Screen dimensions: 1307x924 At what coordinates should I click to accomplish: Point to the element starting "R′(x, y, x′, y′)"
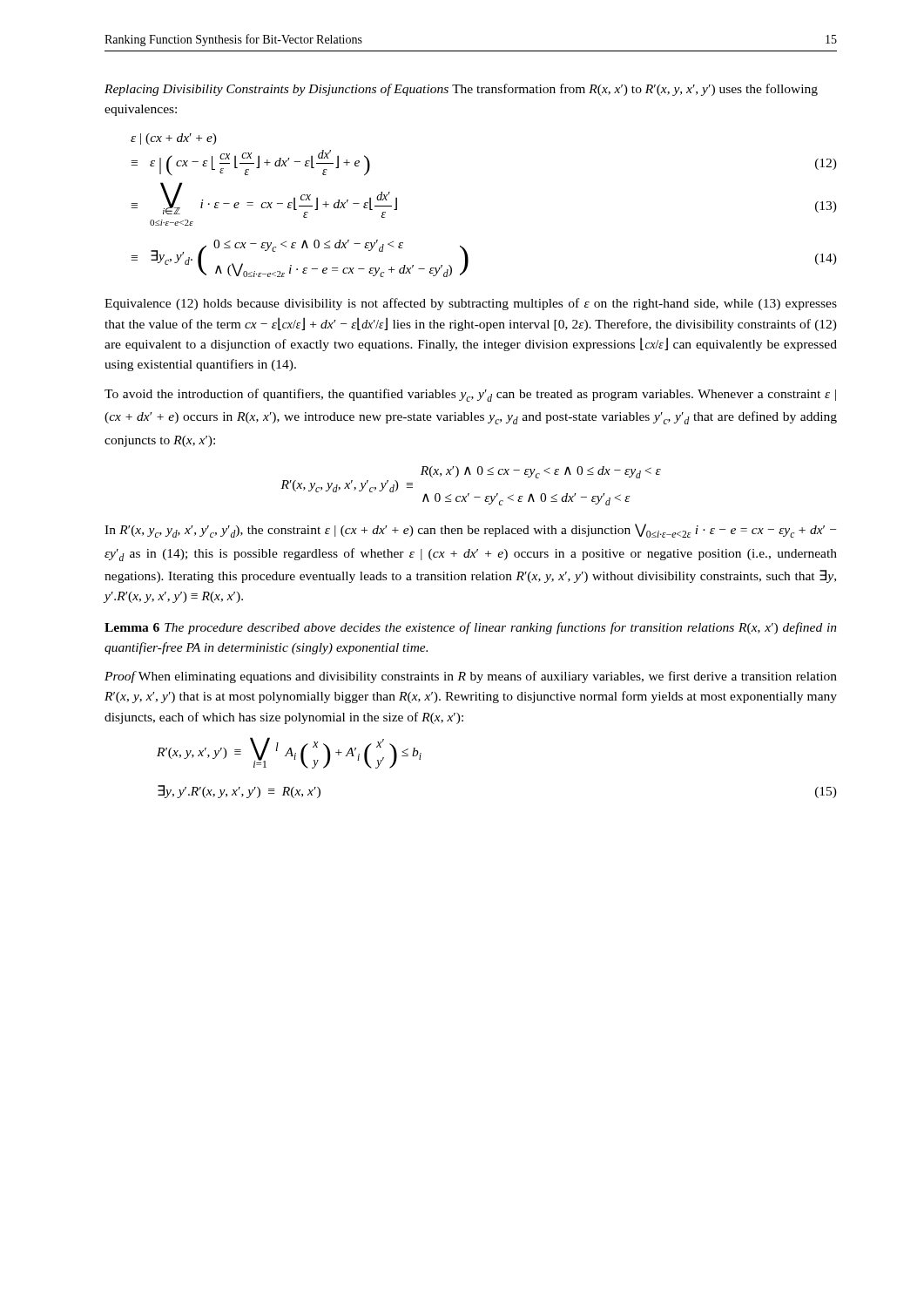tap(289, 753)
